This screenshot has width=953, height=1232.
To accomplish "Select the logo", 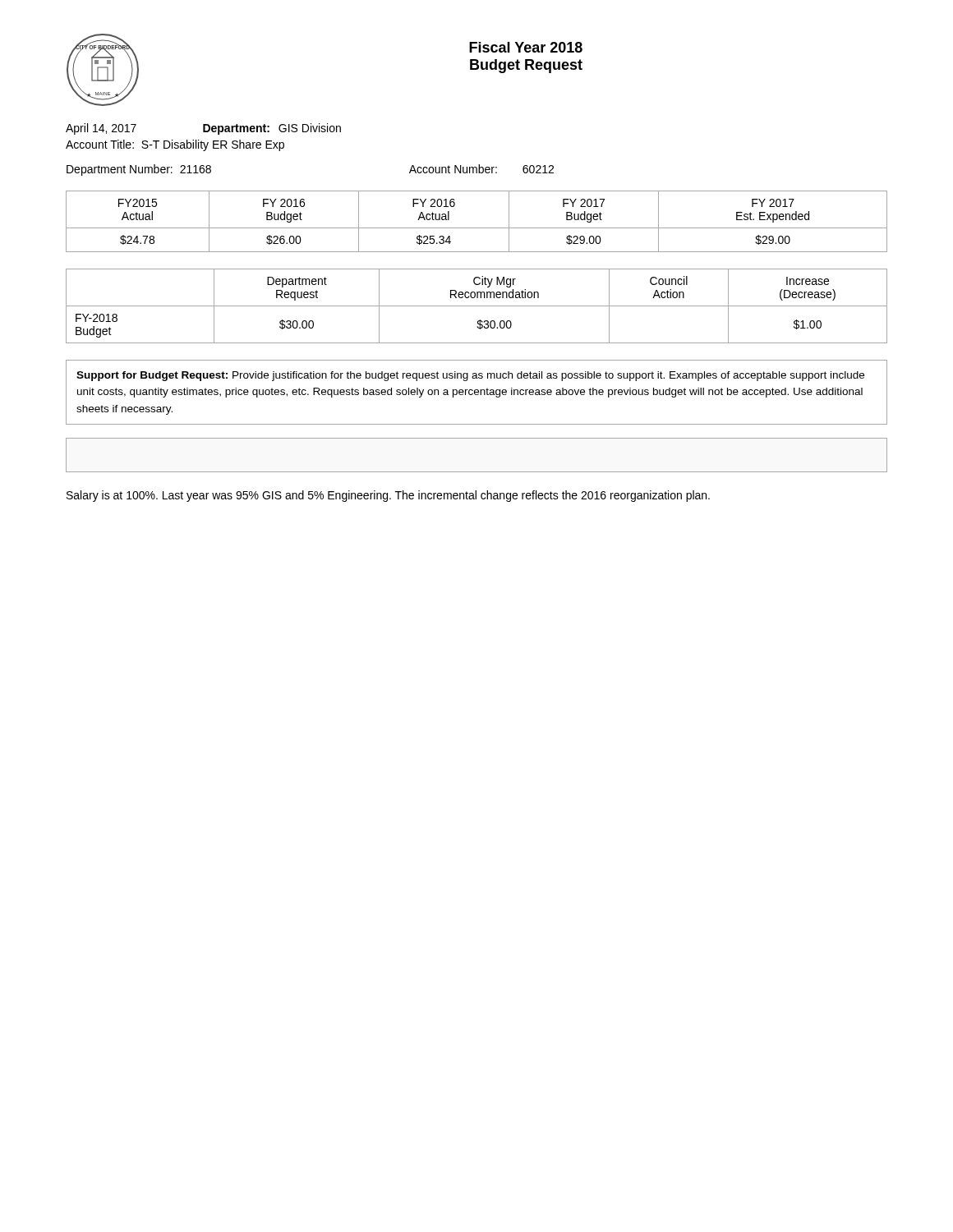I will coord(103,70).
